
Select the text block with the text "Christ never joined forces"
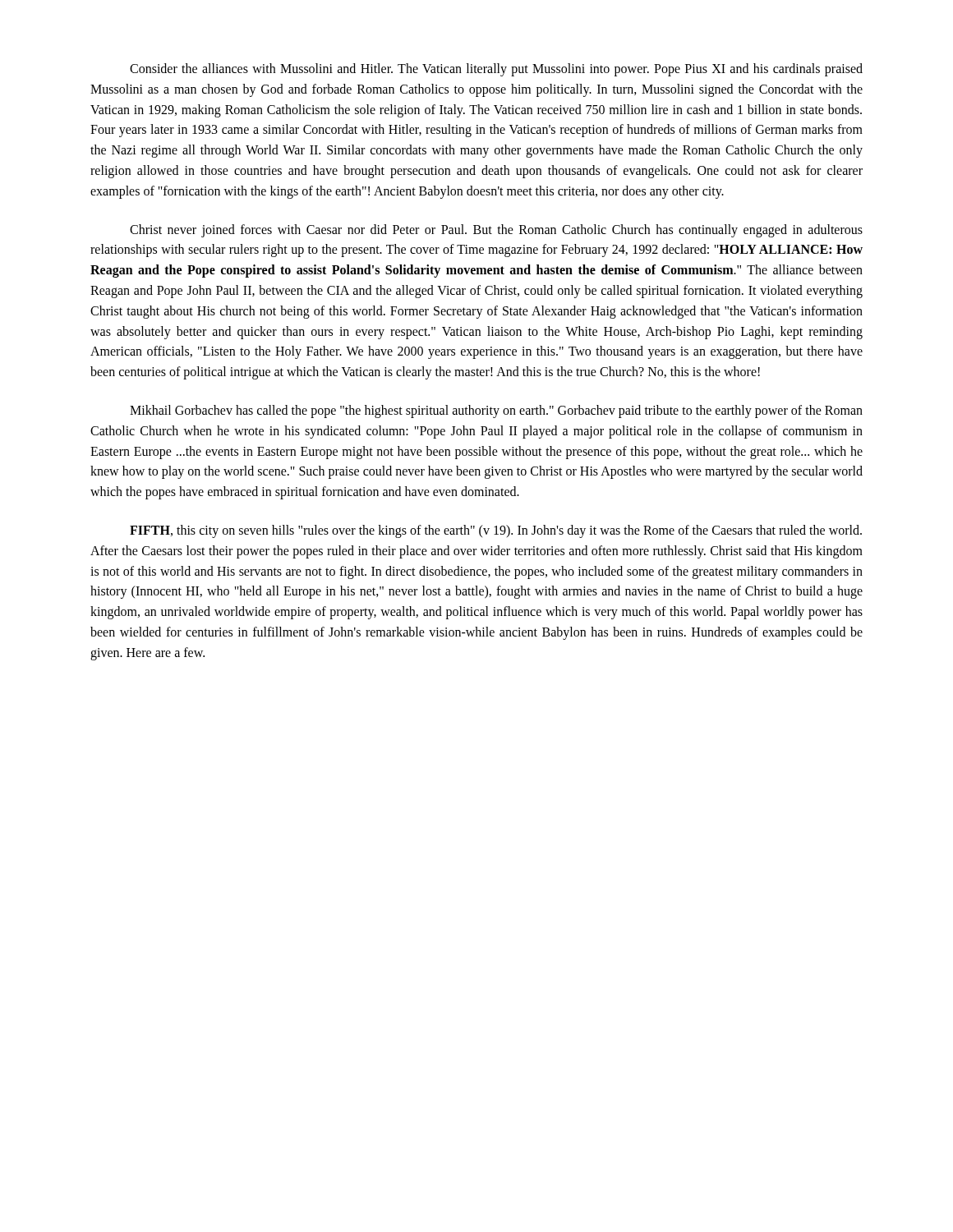coord(476,301)
